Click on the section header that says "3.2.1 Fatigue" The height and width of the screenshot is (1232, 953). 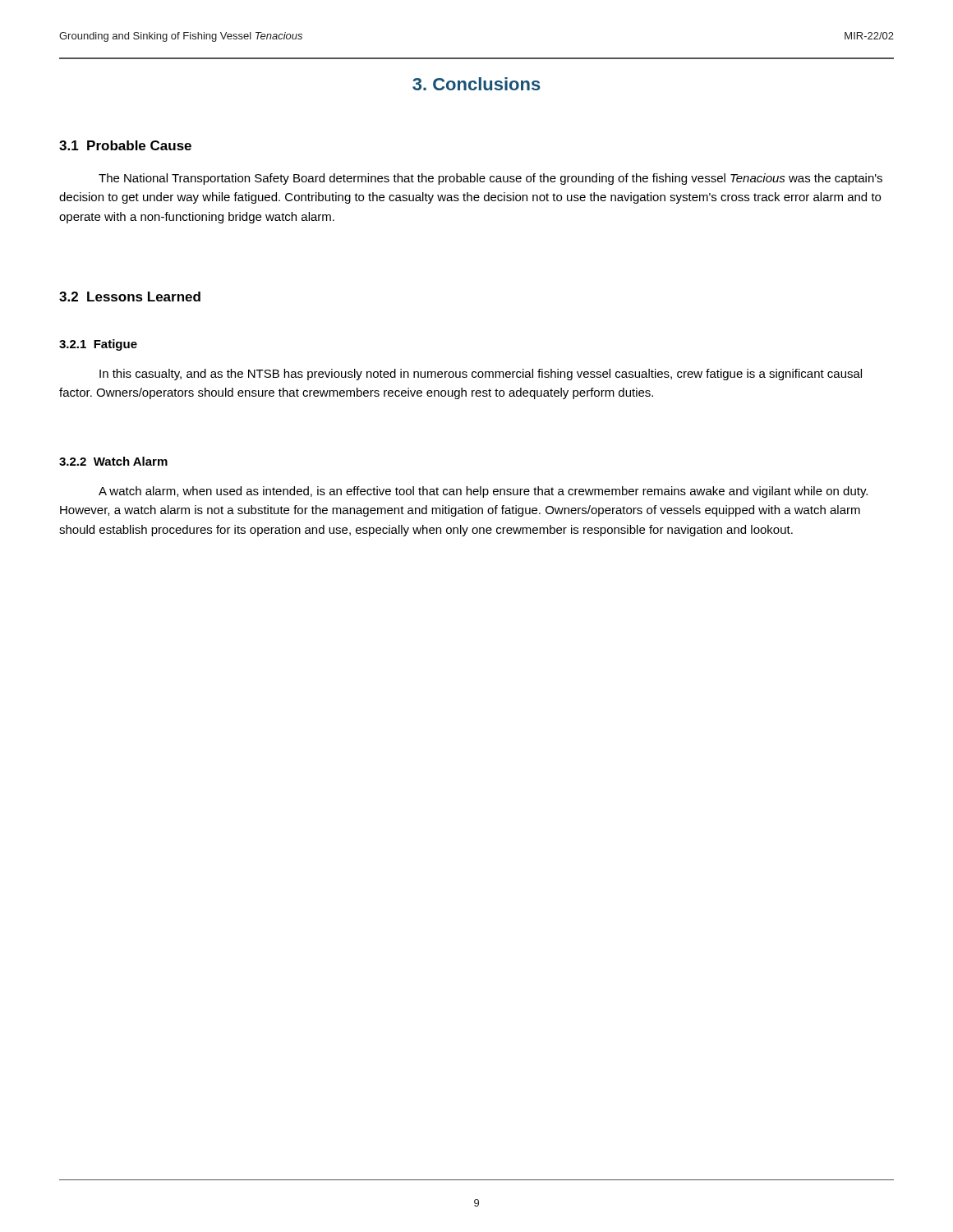(x=98, y=344)
